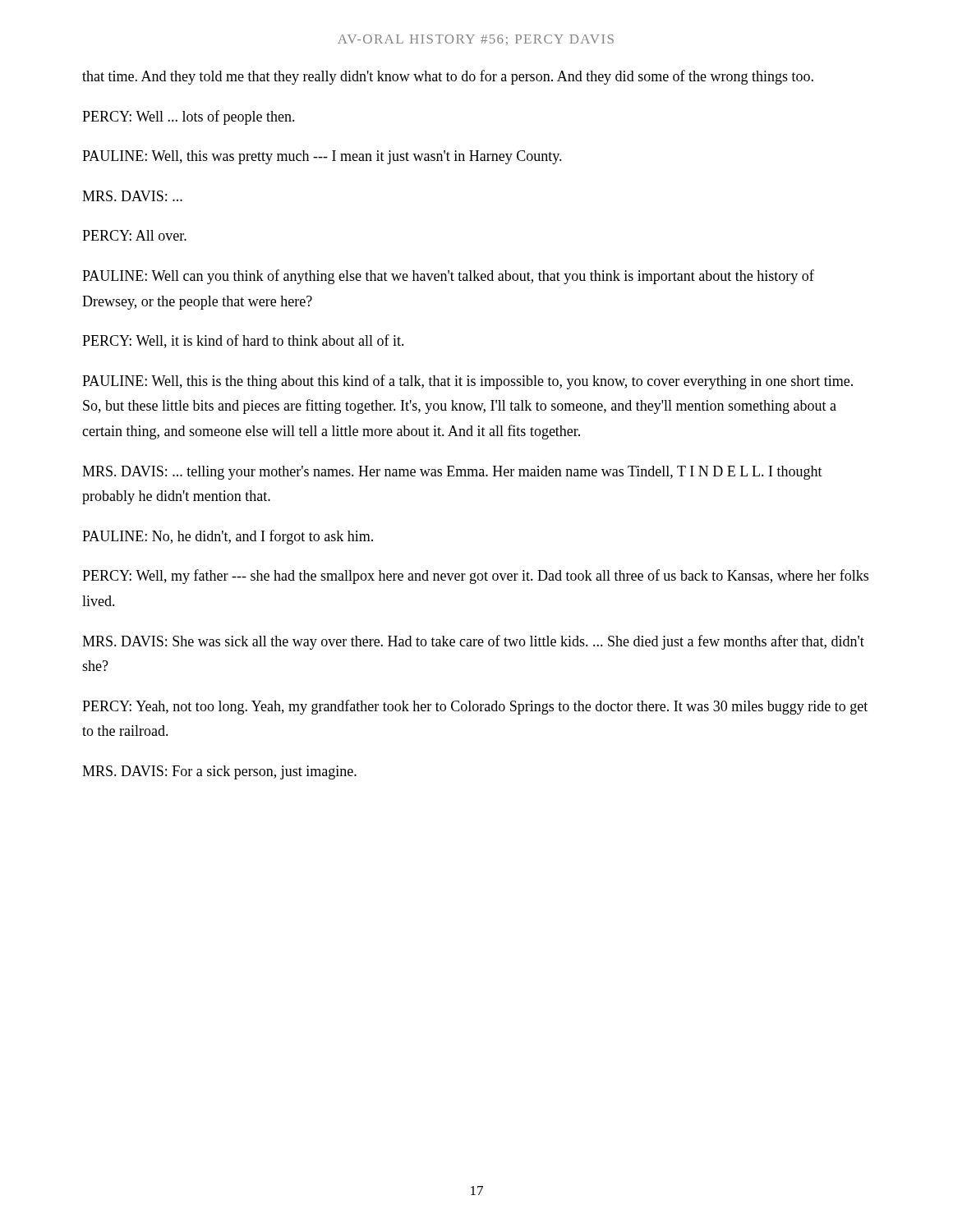Locate the text block that says "MRS. DAVIS: For a"
Screen dimensions: 1232x953
click(220, 771)
